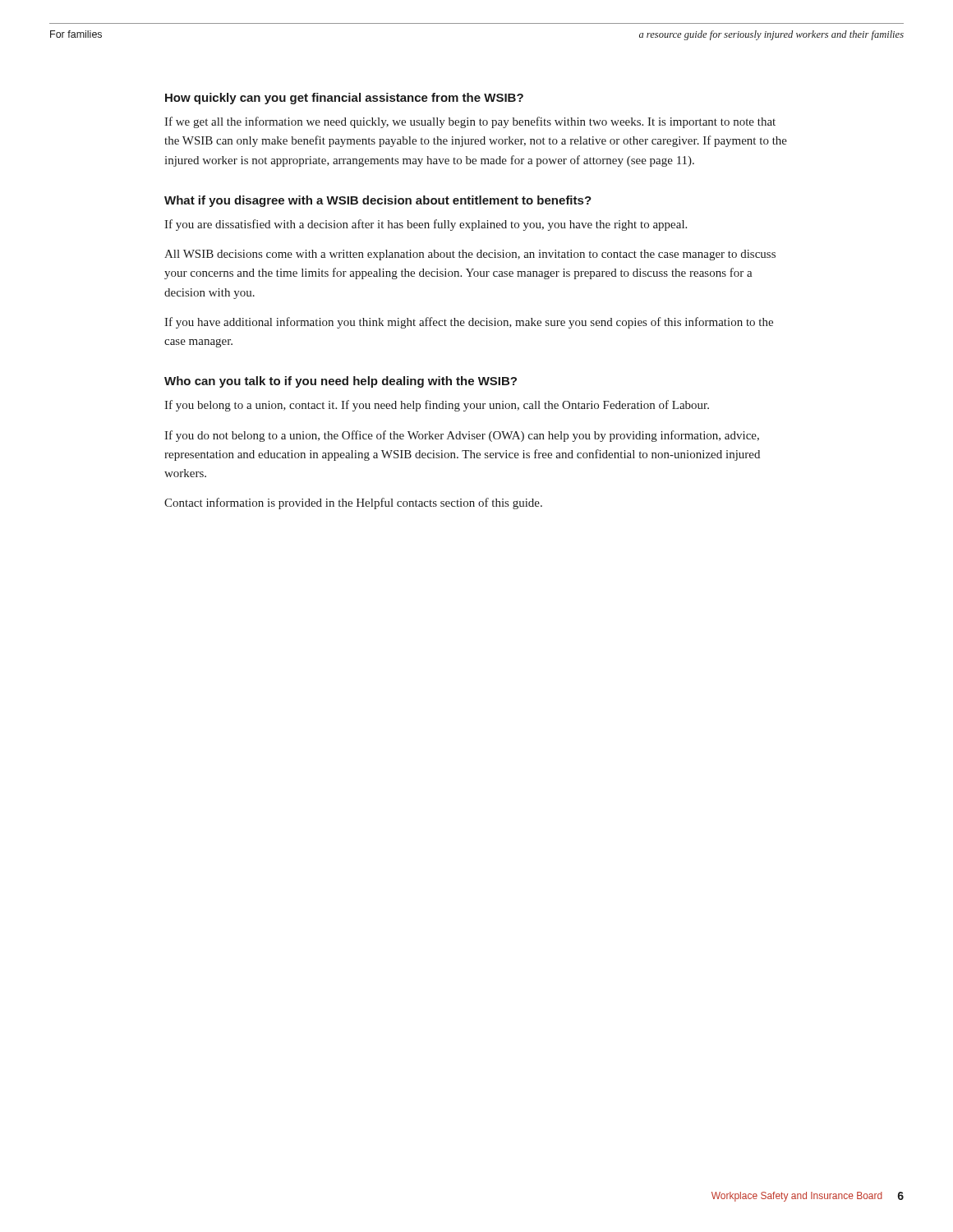Locate the section header that says "Who can you talk to if you need"
953x1232 pixels.
[x=341, y=381]
